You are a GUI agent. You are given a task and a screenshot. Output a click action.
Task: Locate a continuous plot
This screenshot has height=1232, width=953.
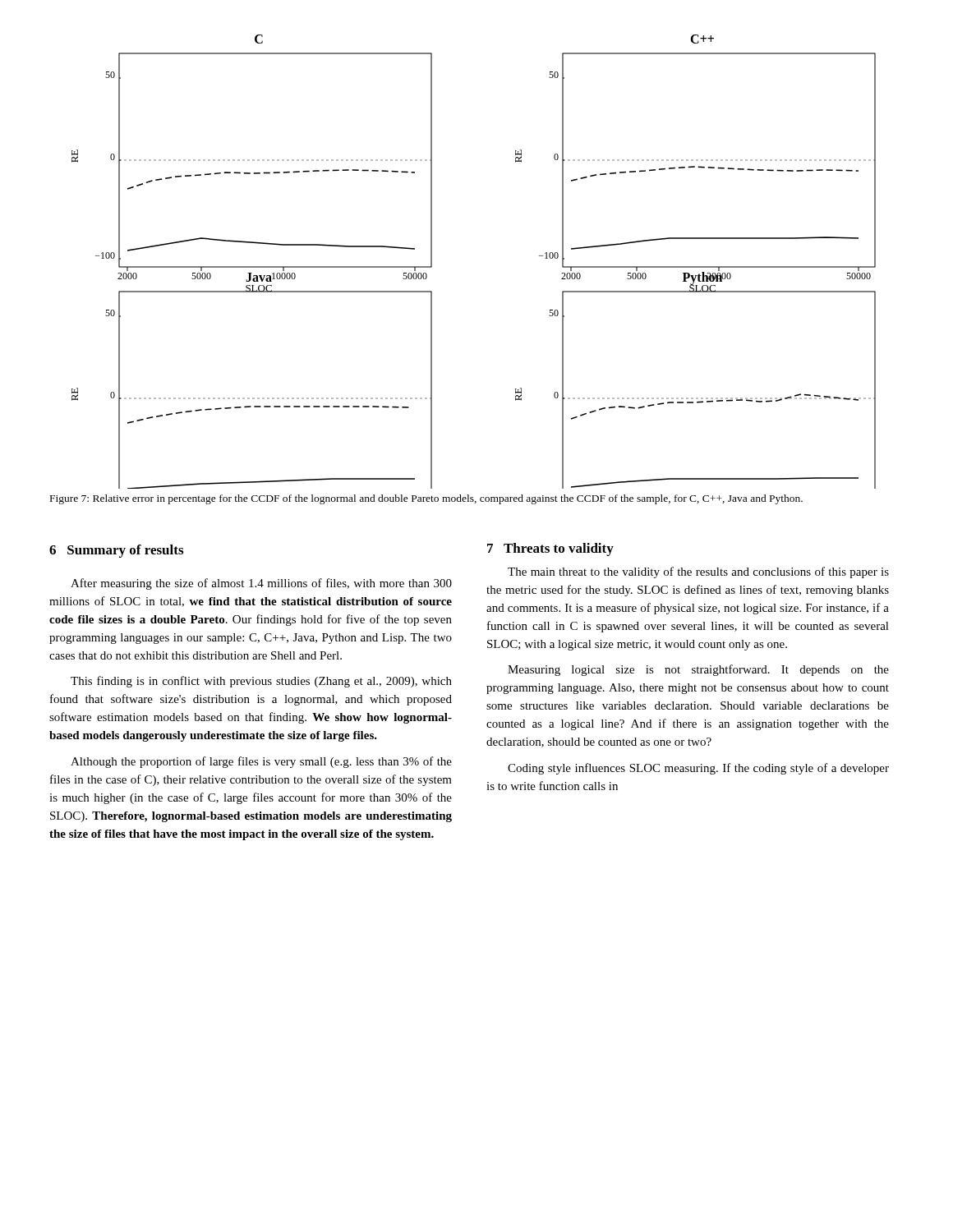(x=489, y=255)
